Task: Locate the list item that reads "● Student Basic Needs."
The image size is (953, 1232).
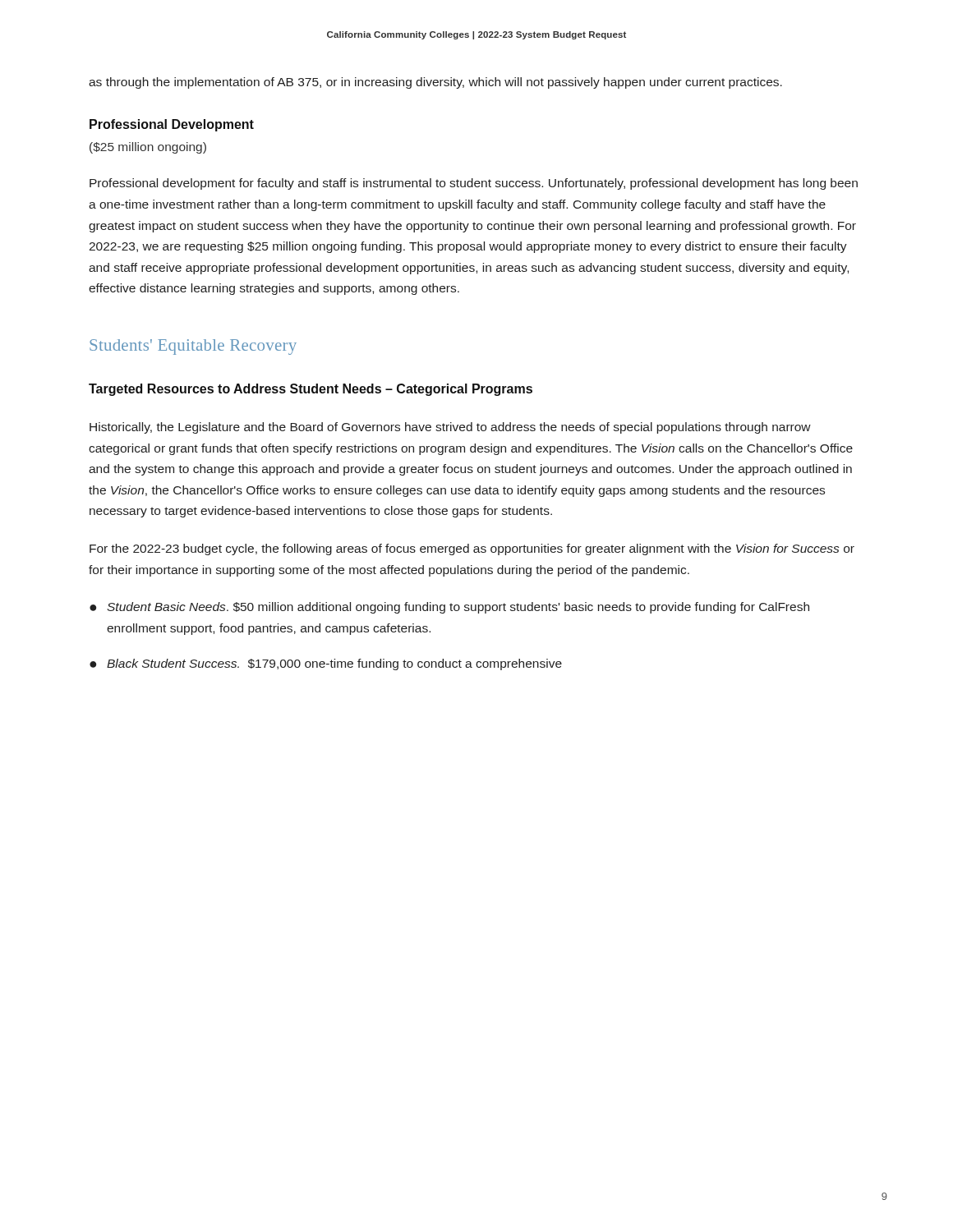Action: pyautogui.click(x=476, y=617)
